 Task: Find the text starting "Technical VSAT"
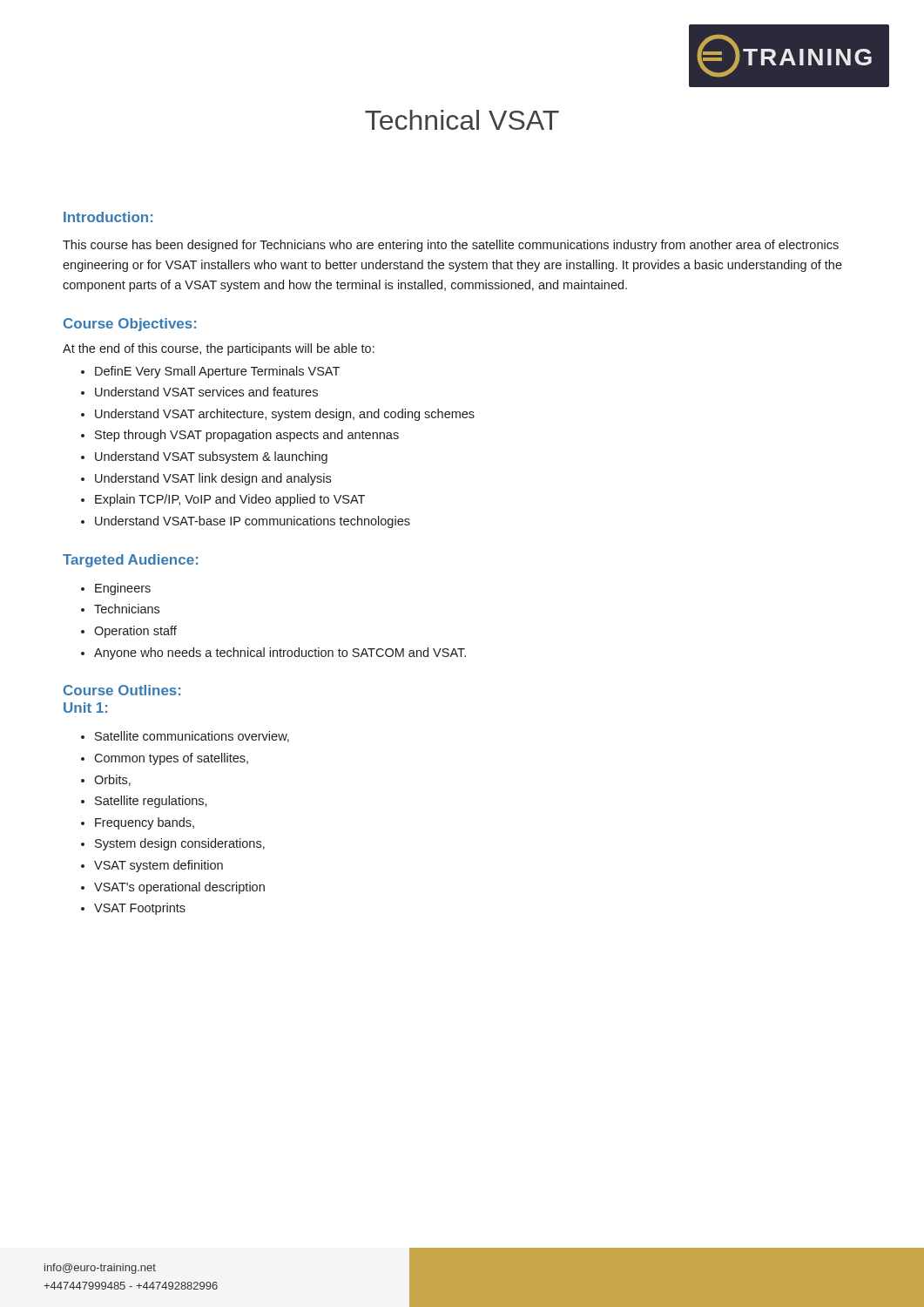pyautogui.click(x=462, y=121)
